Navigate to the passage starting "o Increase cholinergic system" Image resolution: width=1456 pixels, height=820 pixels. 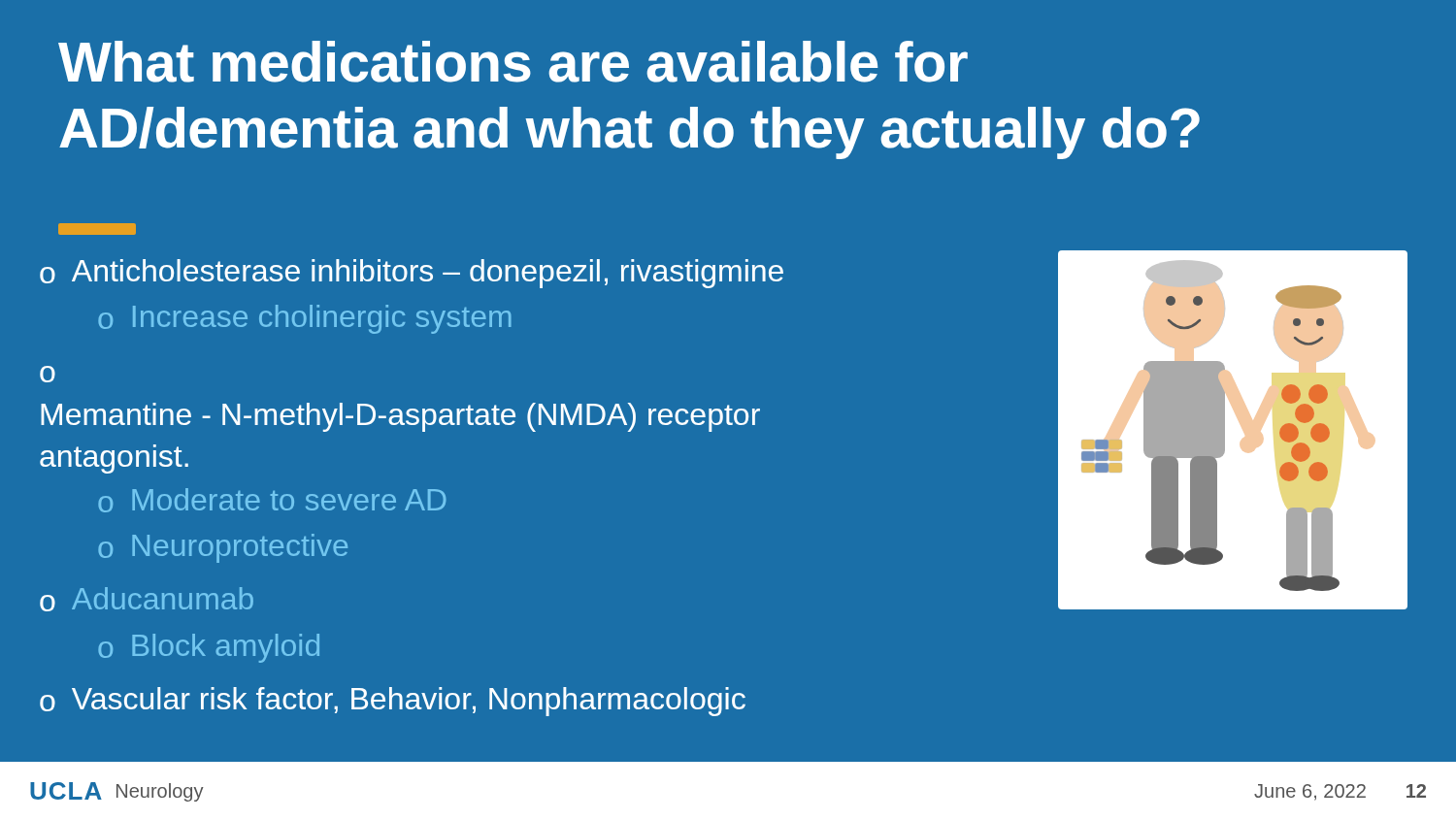pos(305,318)
